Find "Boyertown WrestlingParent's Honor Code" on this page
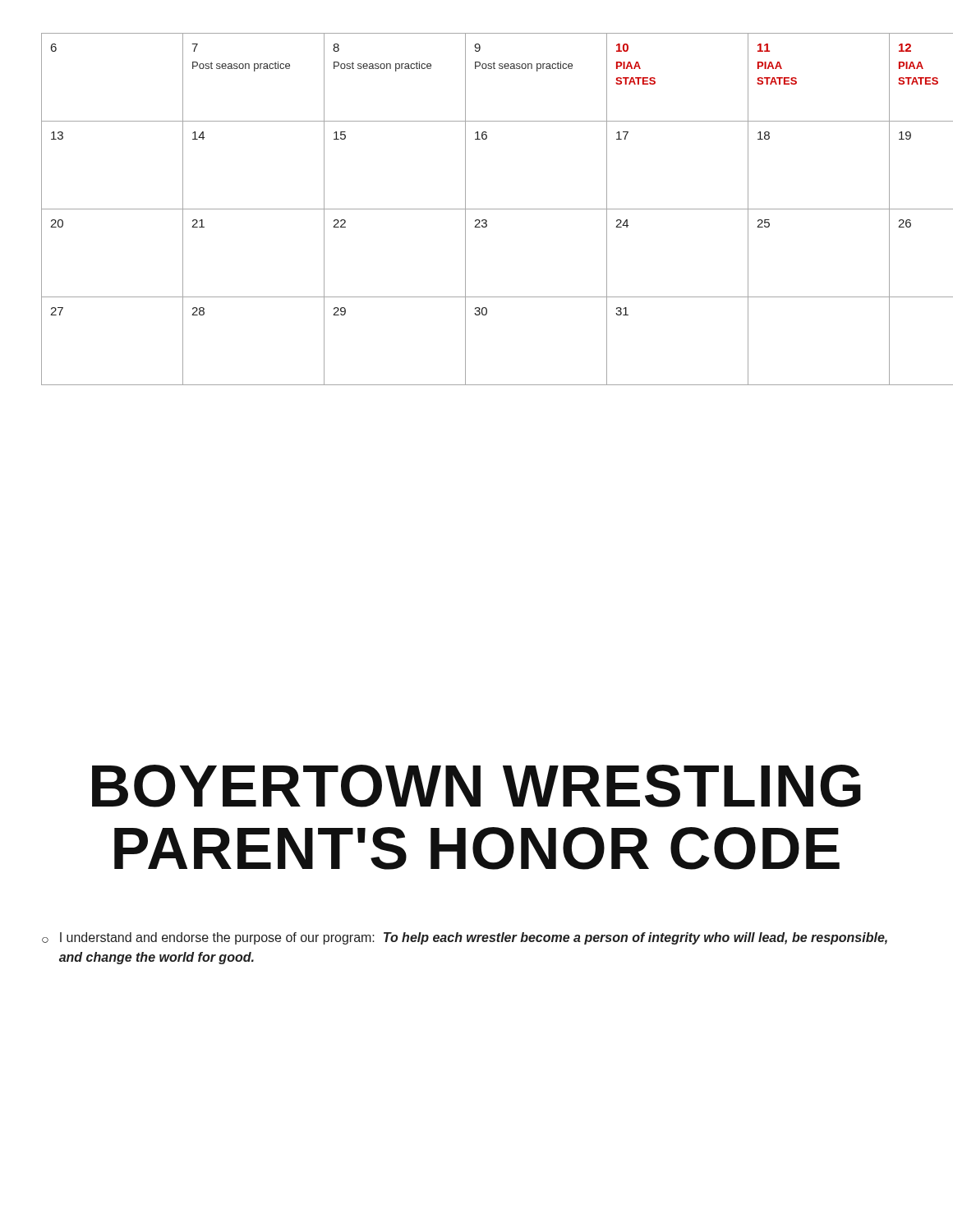 (476, 818)
